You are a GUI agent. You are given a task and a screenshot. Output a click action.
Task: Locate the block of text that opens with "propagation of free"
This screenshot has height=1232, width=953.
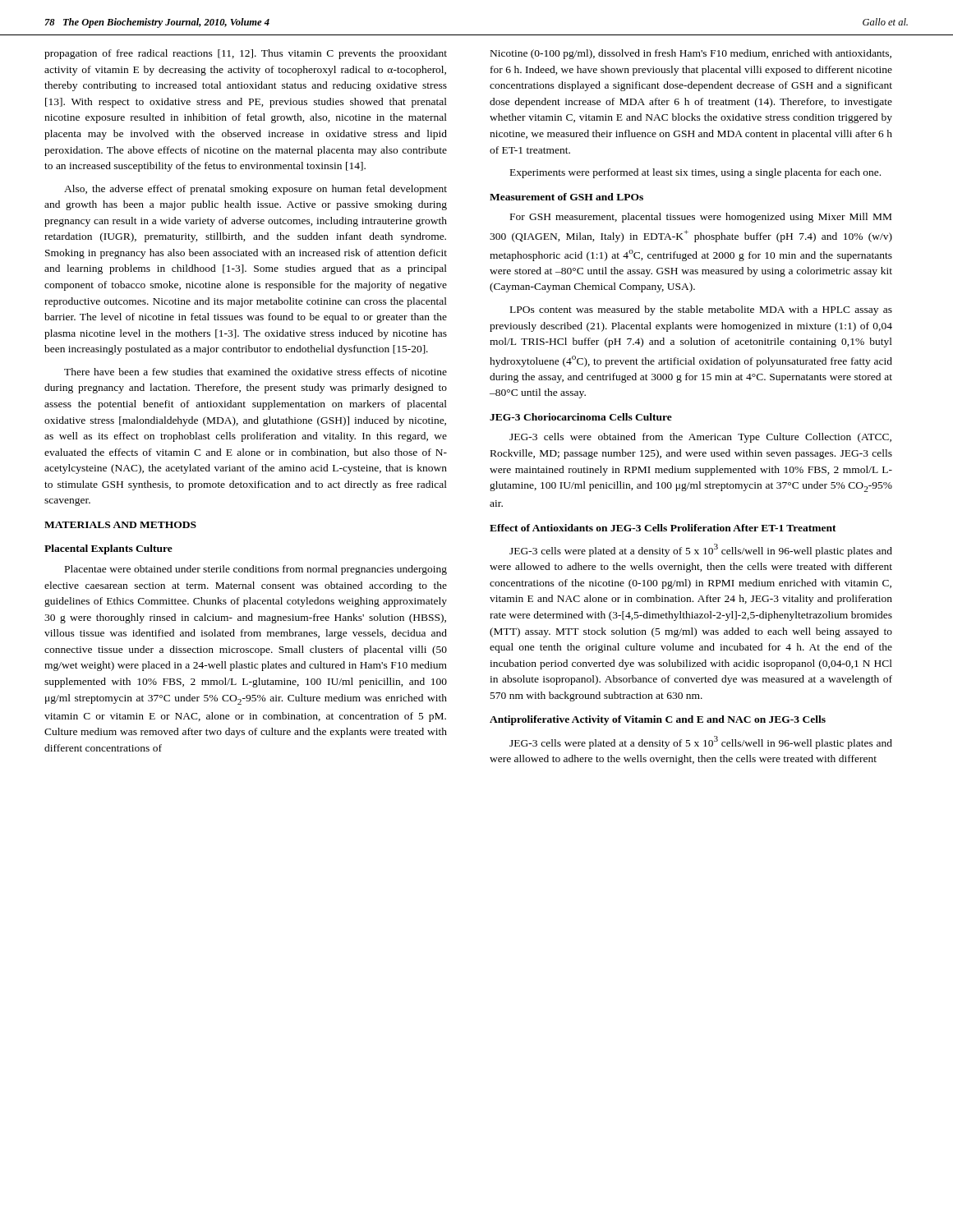coord(246,110)
